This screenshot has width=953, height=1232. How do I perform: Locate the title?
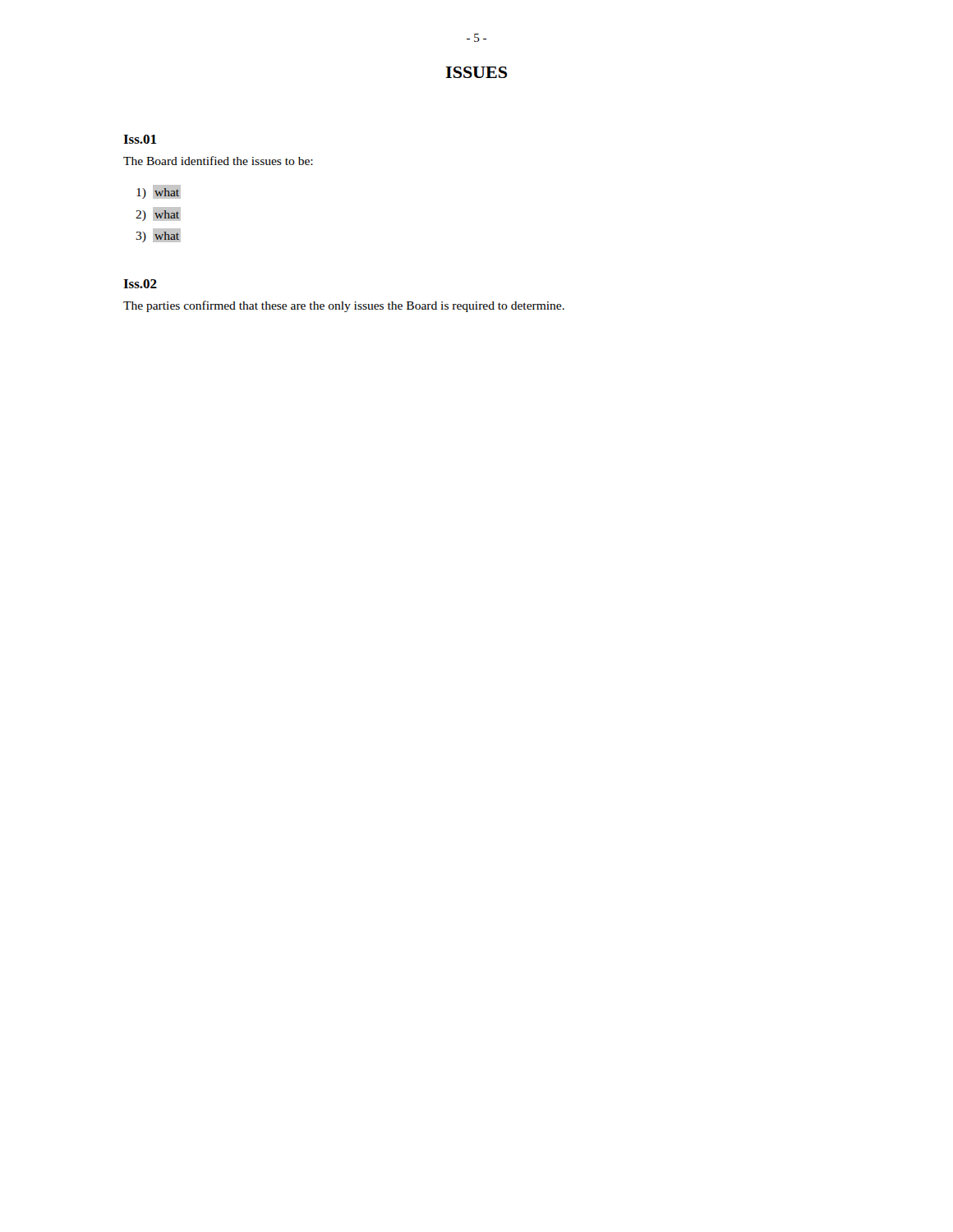coord(476,72)
